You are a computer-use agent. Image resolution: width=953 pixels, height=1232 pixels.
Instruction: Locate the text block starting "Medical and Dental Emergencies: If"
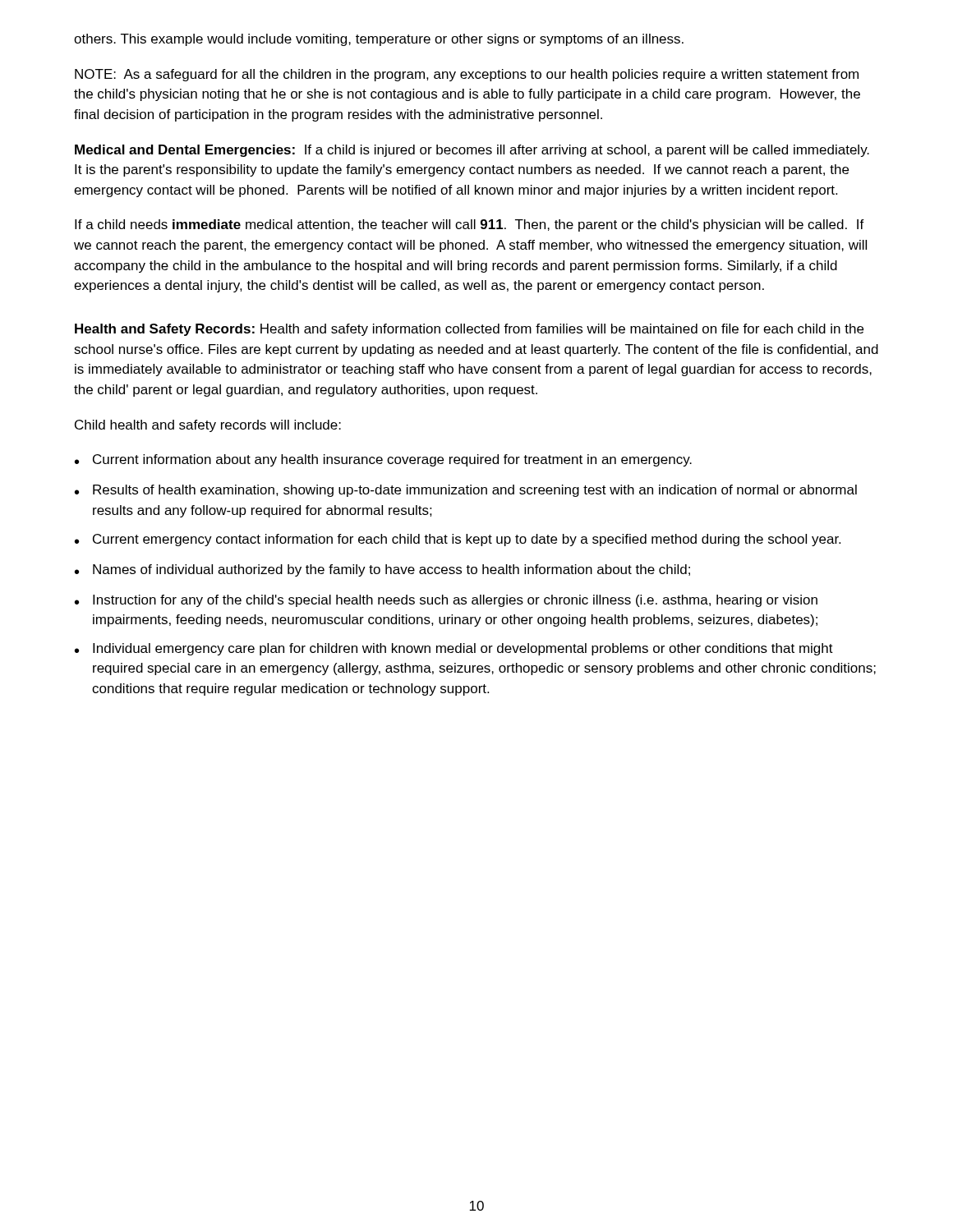coord(474,170)
